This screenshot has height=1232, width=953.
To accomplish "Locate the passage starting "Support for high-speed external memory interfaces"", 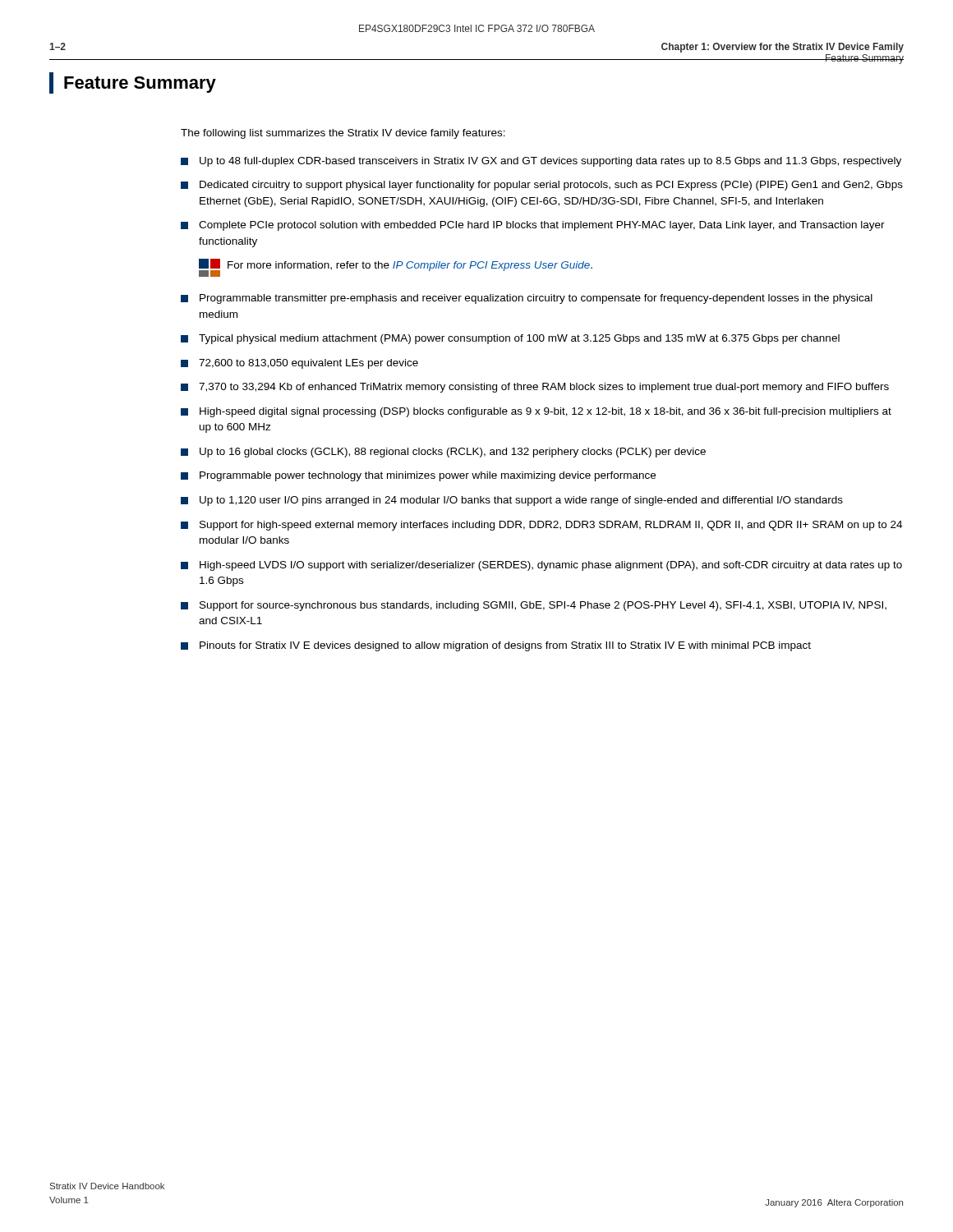I will tap(542, 532).
